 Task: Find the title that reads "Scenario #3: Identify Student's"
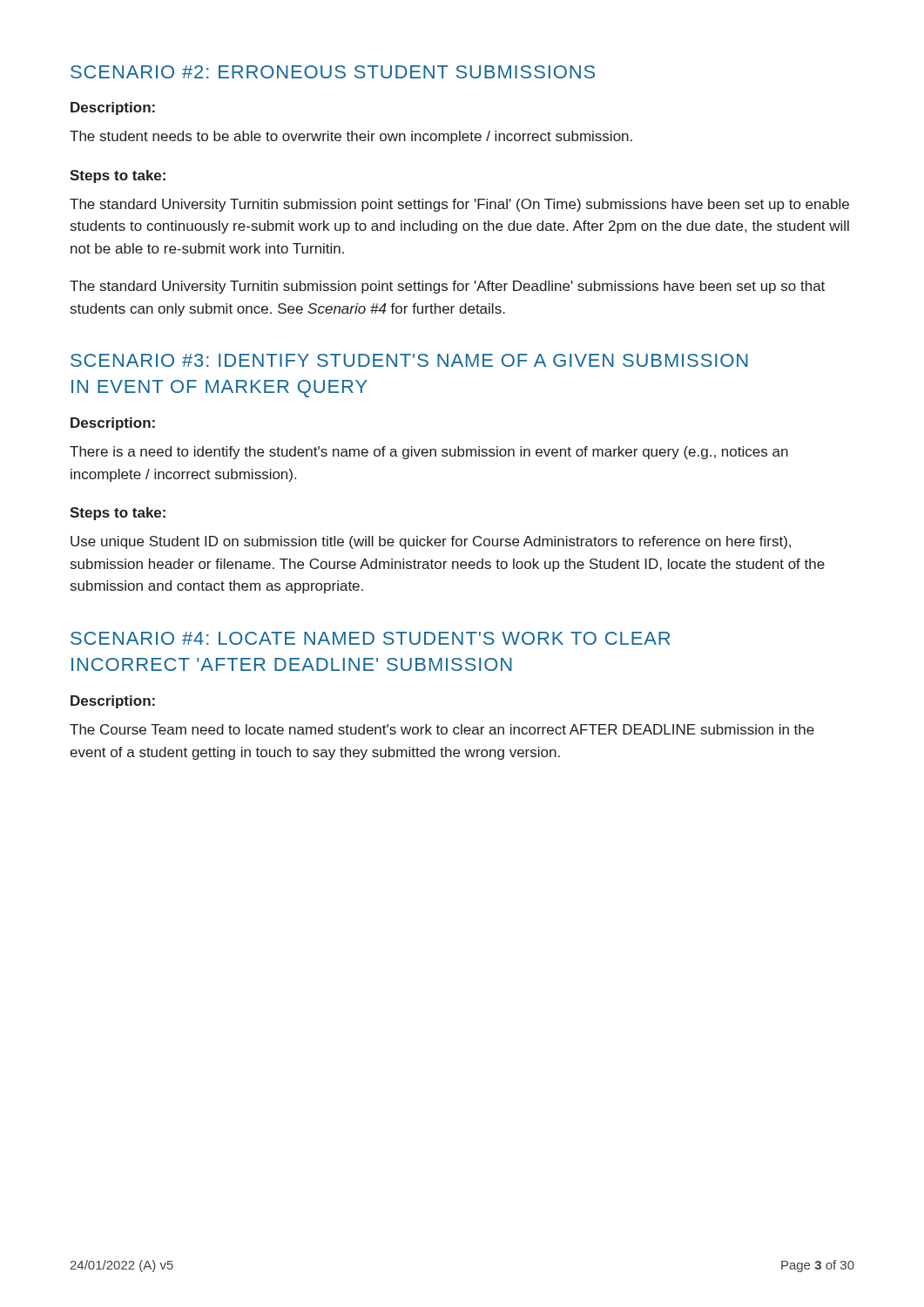(462, 374)
